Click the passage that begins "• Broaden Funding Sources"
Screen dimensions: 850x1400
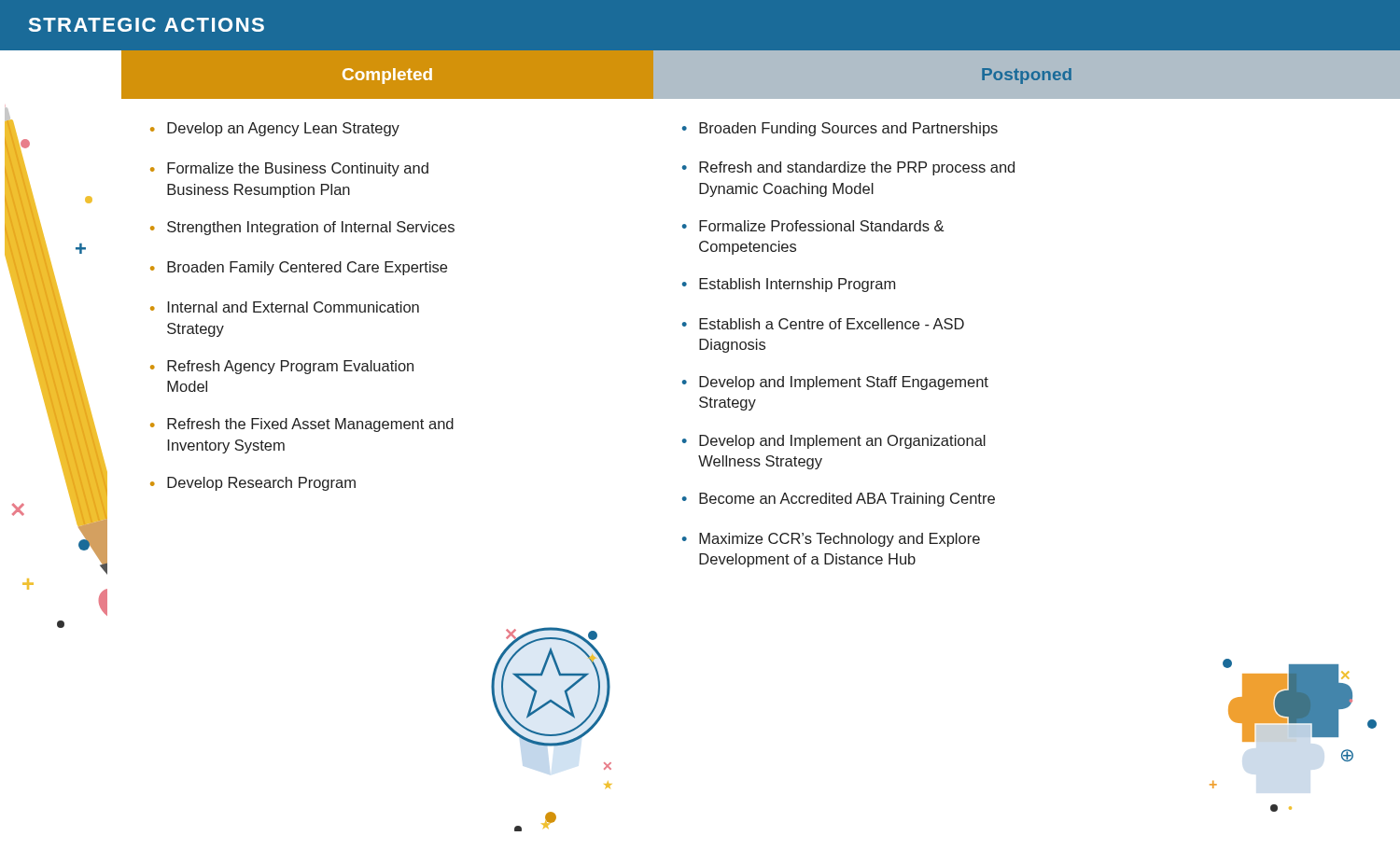pos(840,129)
